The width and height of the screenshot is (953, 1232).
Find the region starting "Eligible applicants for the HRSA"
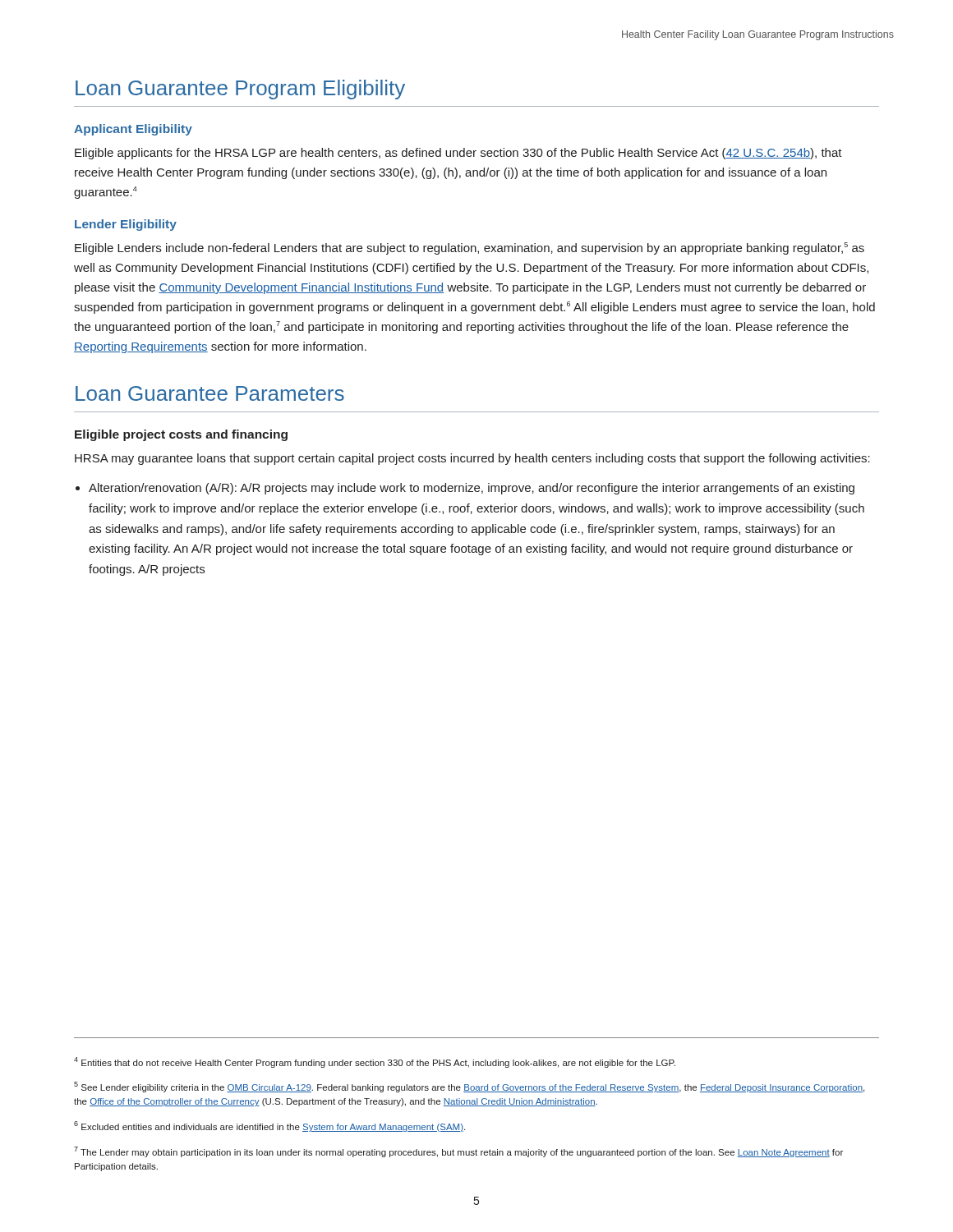[x=476, y=172]
